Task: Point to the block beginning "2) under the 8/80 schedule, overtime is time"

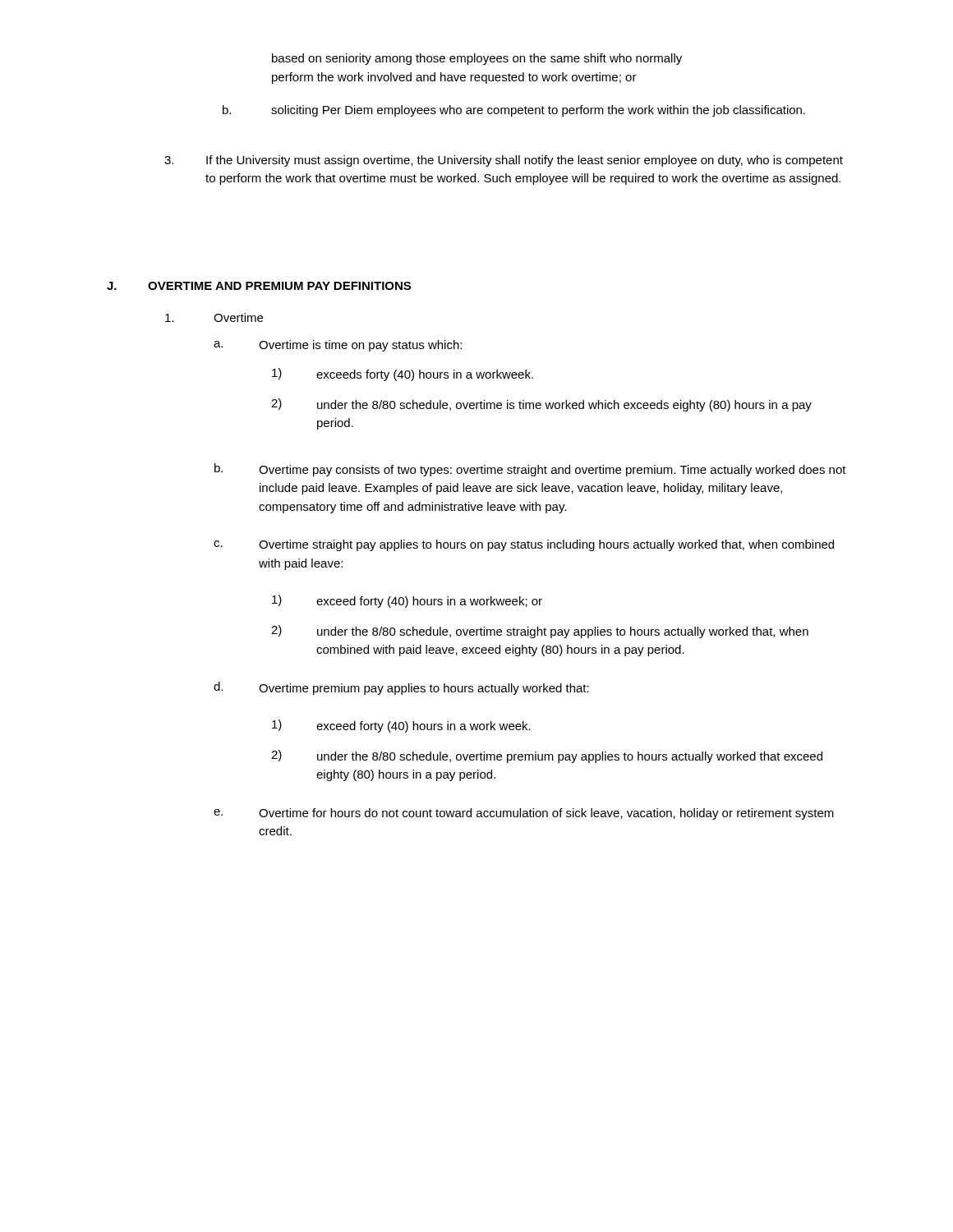Action: [559, 414]
